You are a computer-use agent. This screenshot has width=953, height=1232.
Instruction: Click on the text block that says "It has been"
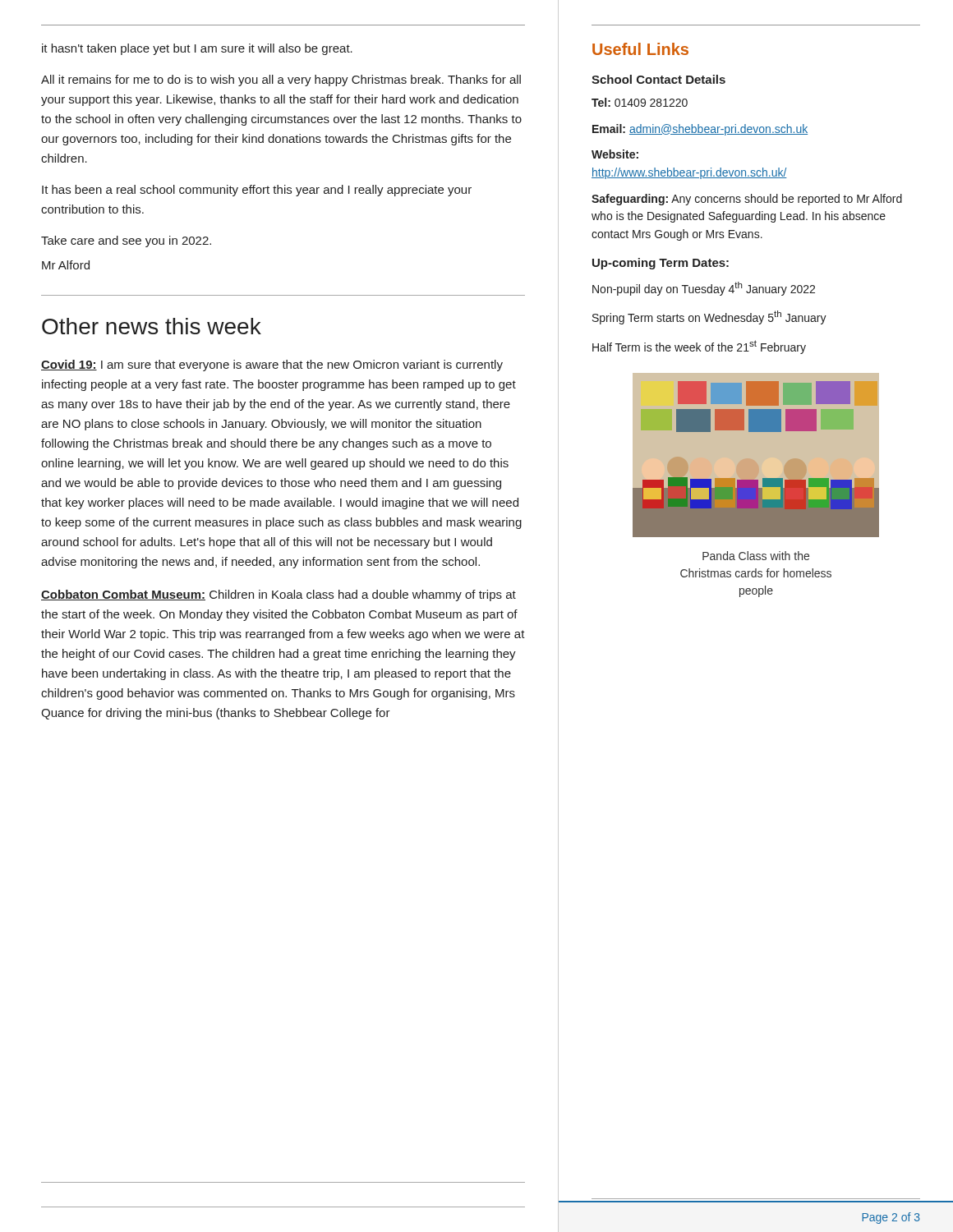point(256,199)
